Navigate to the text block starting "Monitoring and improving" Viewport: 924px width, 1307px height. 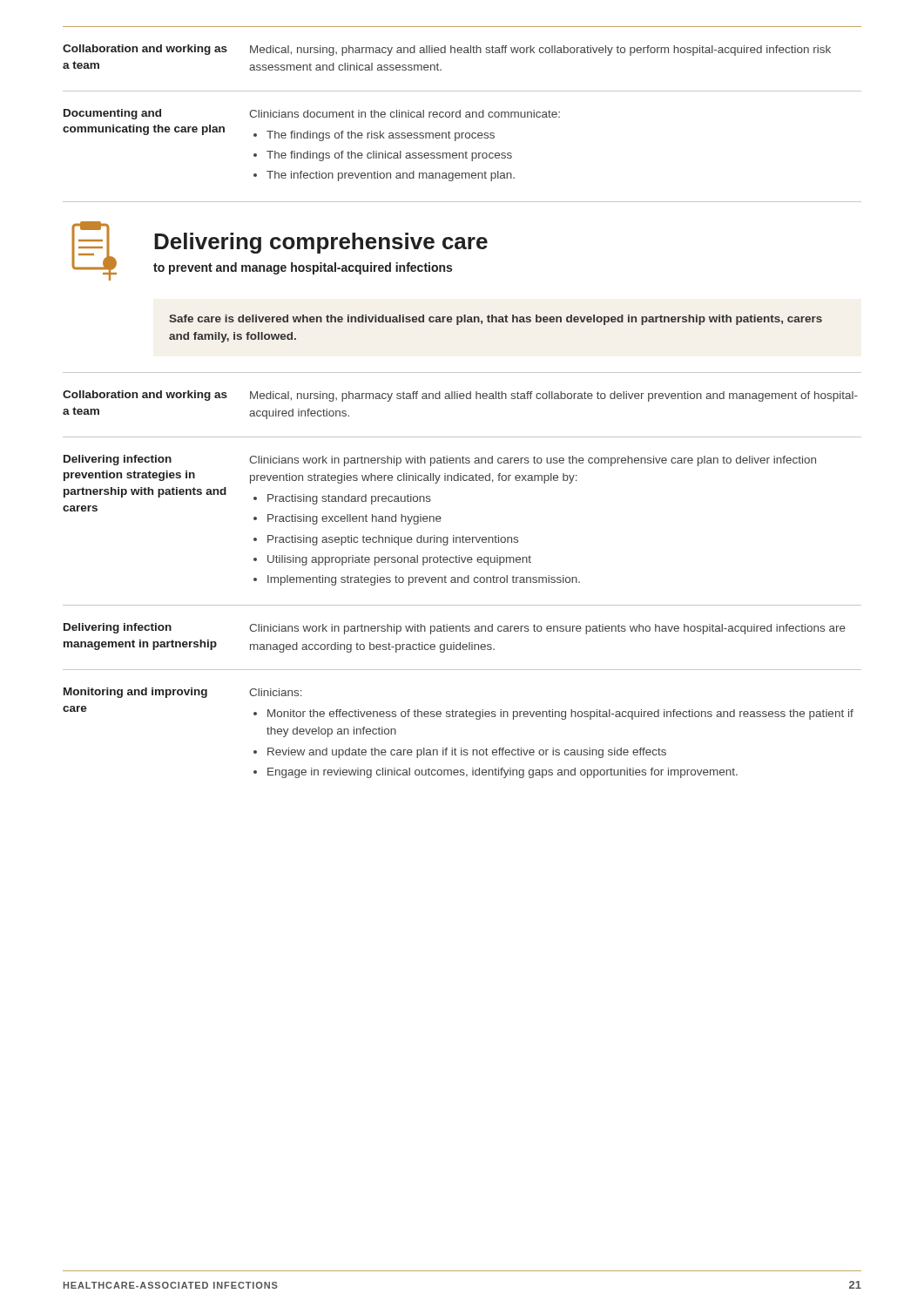point(135,699)
